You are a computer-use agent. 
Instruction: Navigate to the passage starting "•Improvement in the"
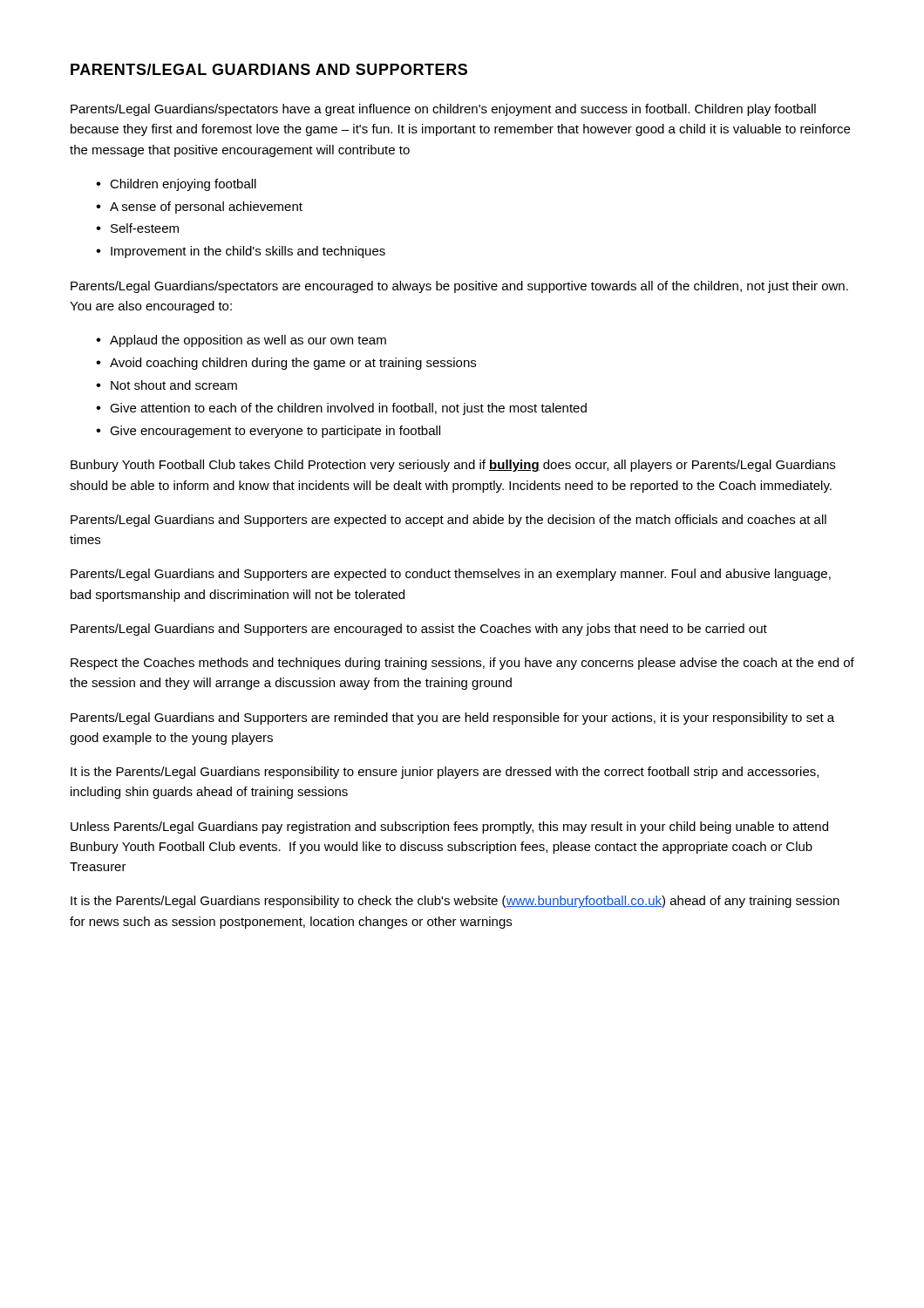(241, 251)
